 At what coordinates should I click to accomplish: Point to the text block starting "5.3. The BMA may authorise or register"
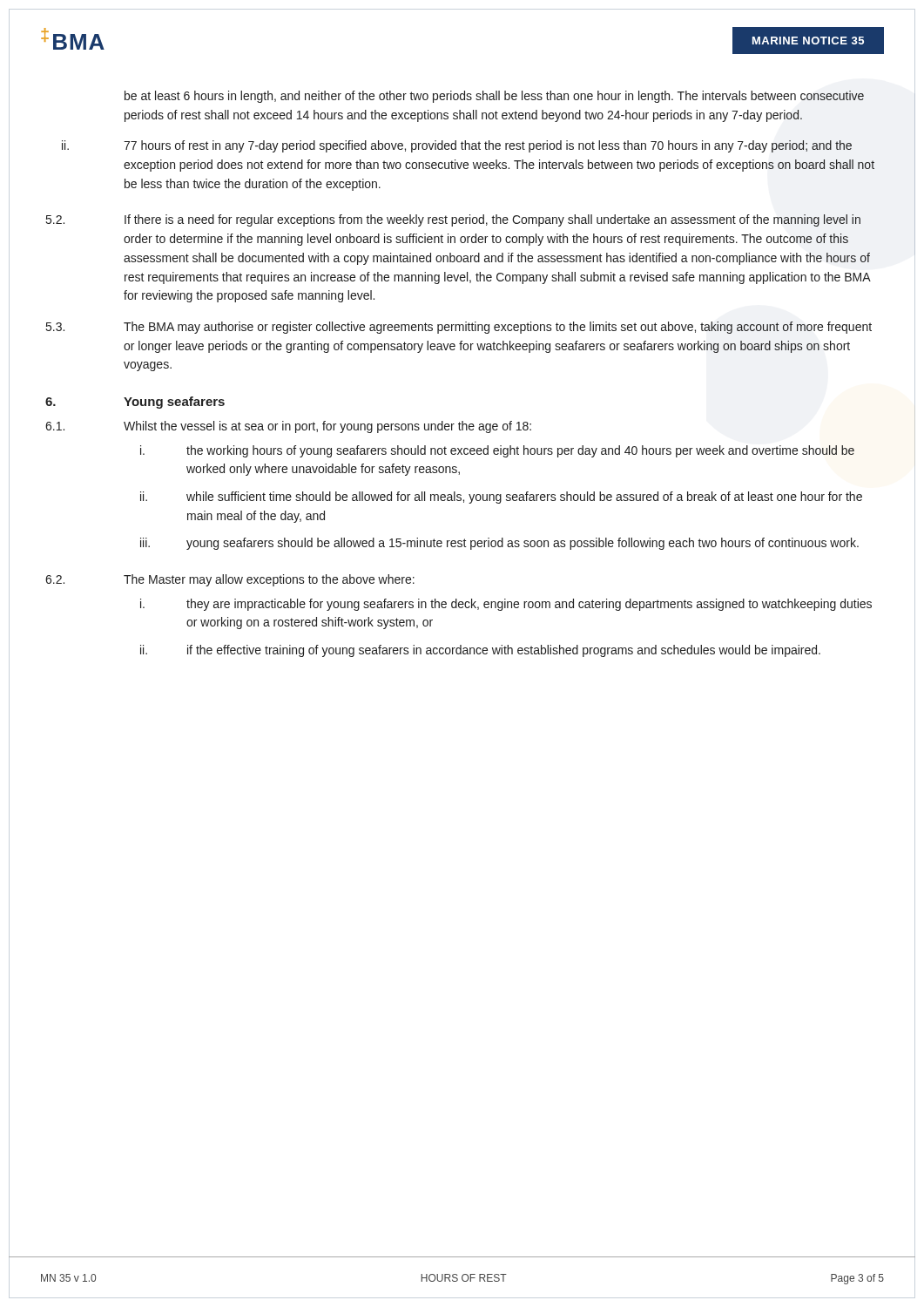462,346
